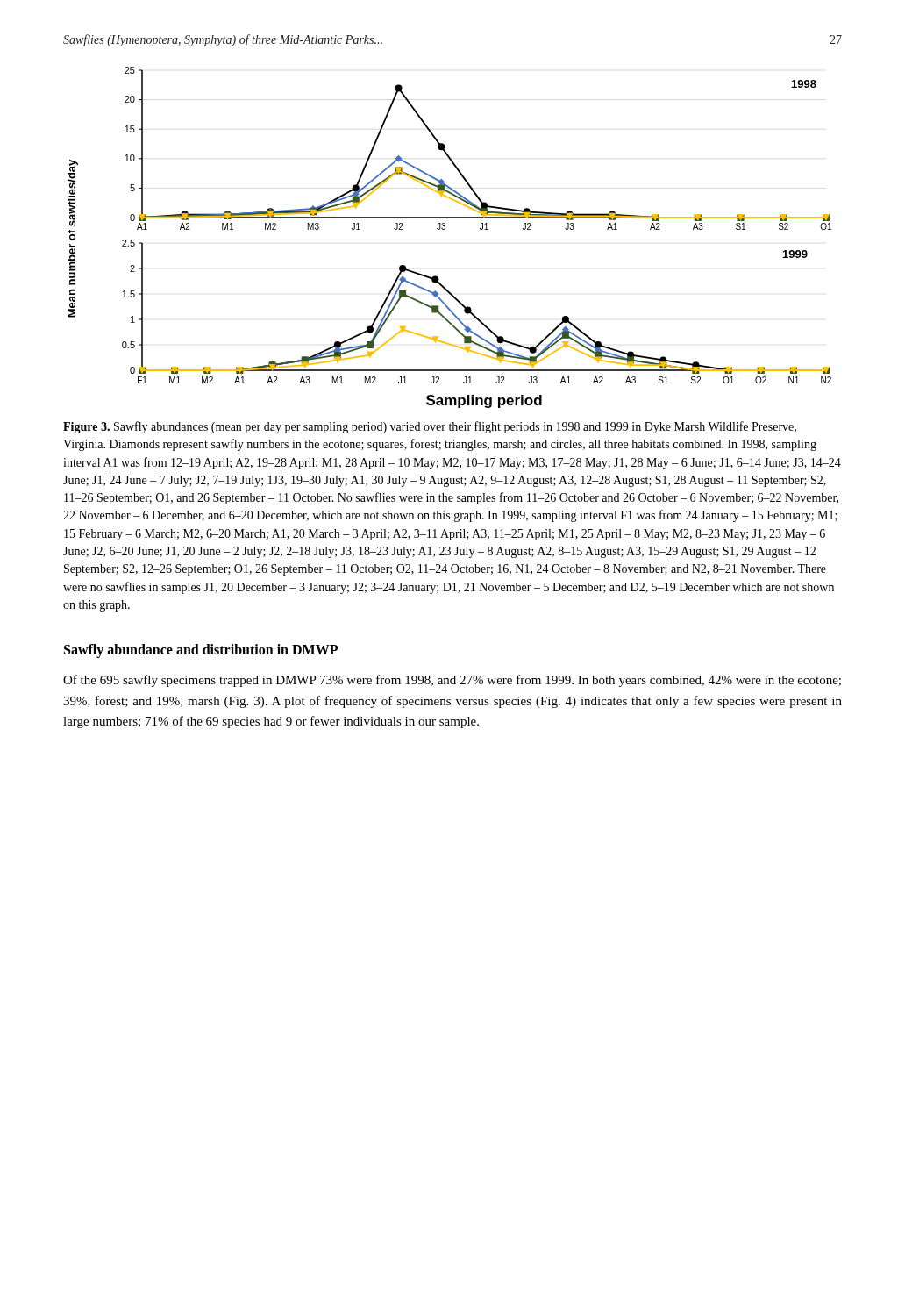Click on the text block that reads "Of the 695 sawfly"
This screenshot has width=905, height=1316.
tap(452, 701)
